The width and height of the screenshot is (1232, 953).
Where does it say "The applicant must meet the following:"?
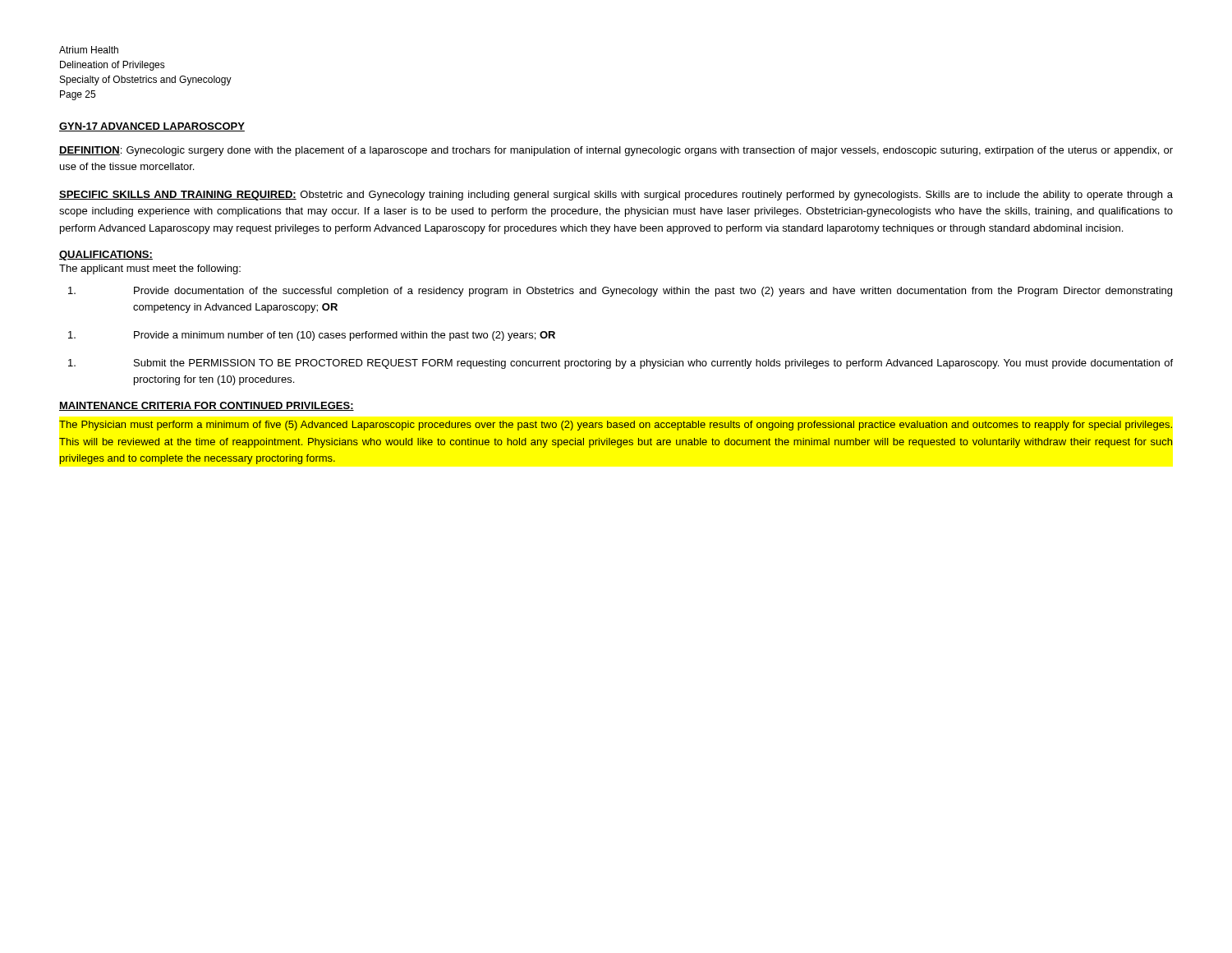150,268
